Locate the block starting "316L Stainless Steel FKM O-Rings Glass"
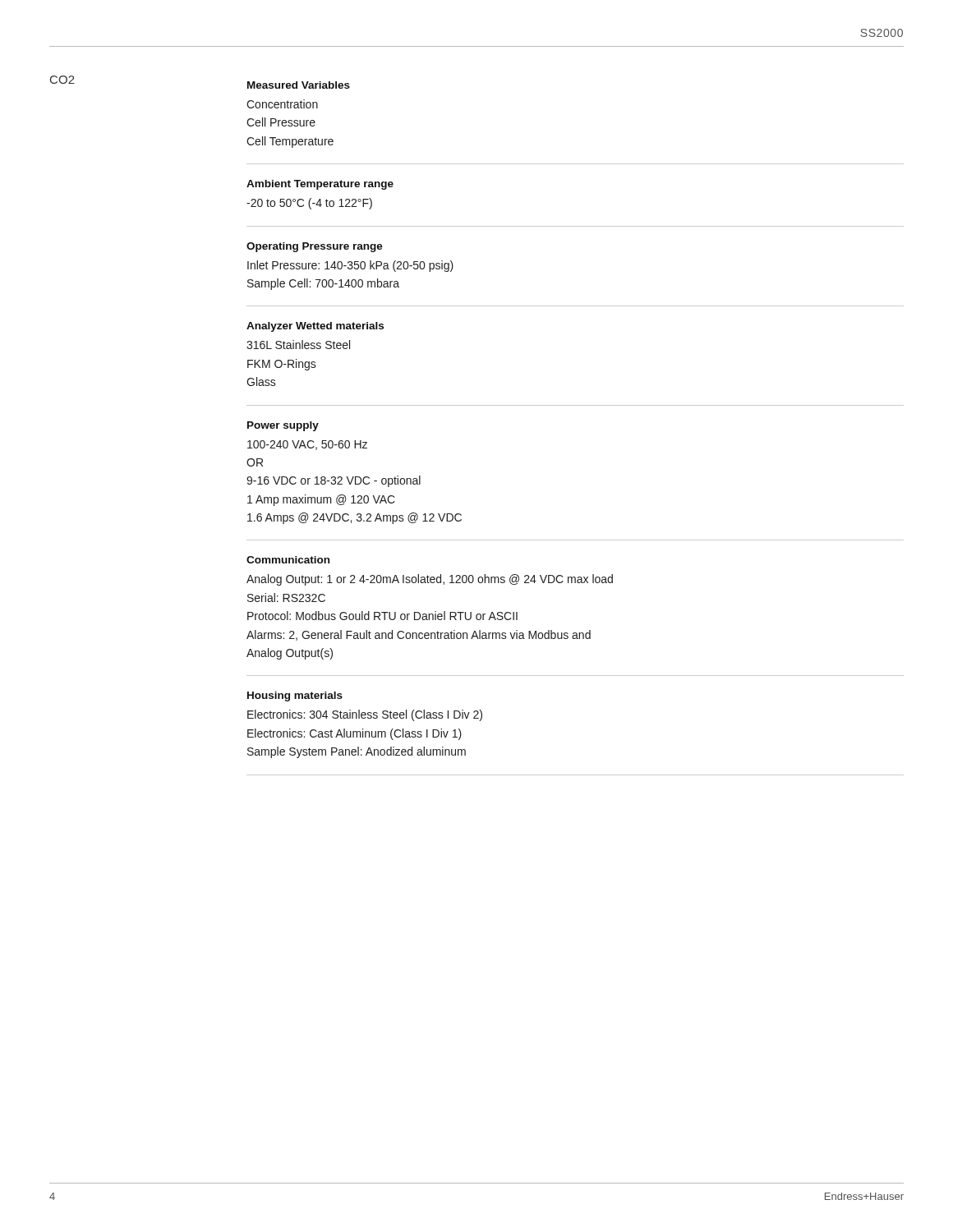Viewport: 953px width, 1232px height. click(299, 364)
